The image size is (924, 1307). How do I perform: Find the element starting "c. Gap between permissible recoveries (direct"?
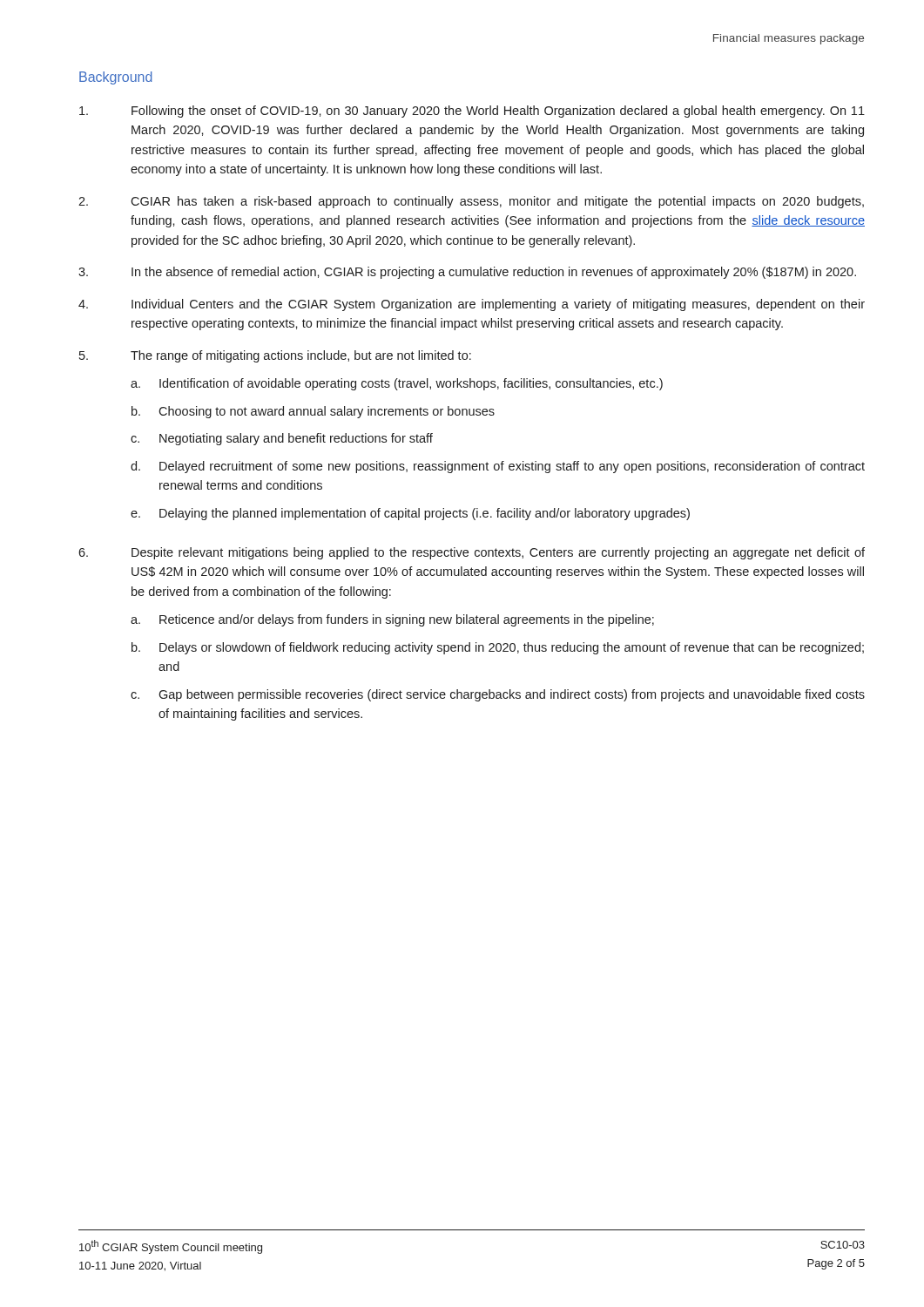click(498, 704)
